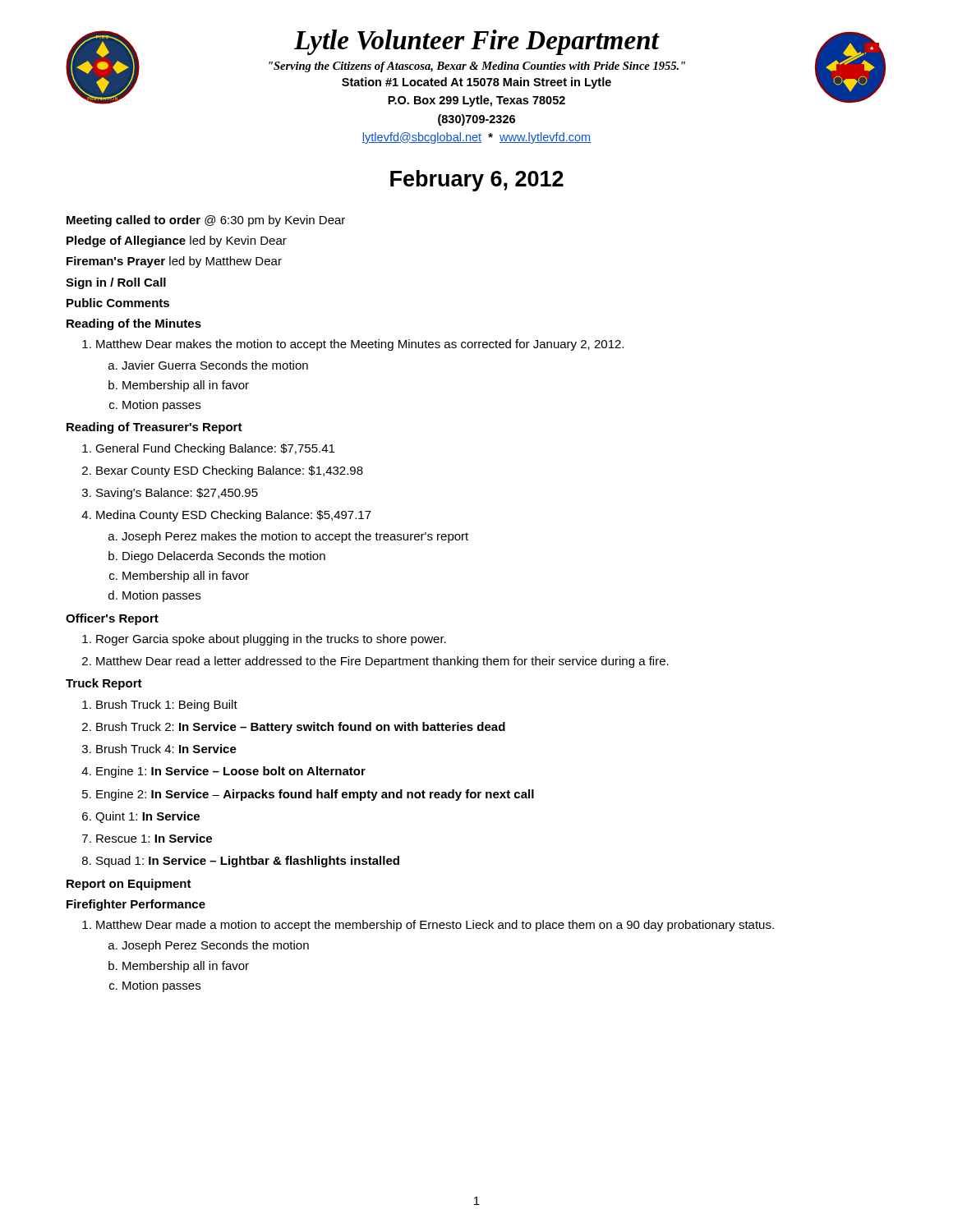
Task: Select the text starting "P.O. Box 299 Lytle,"
Action: [476, 100]
